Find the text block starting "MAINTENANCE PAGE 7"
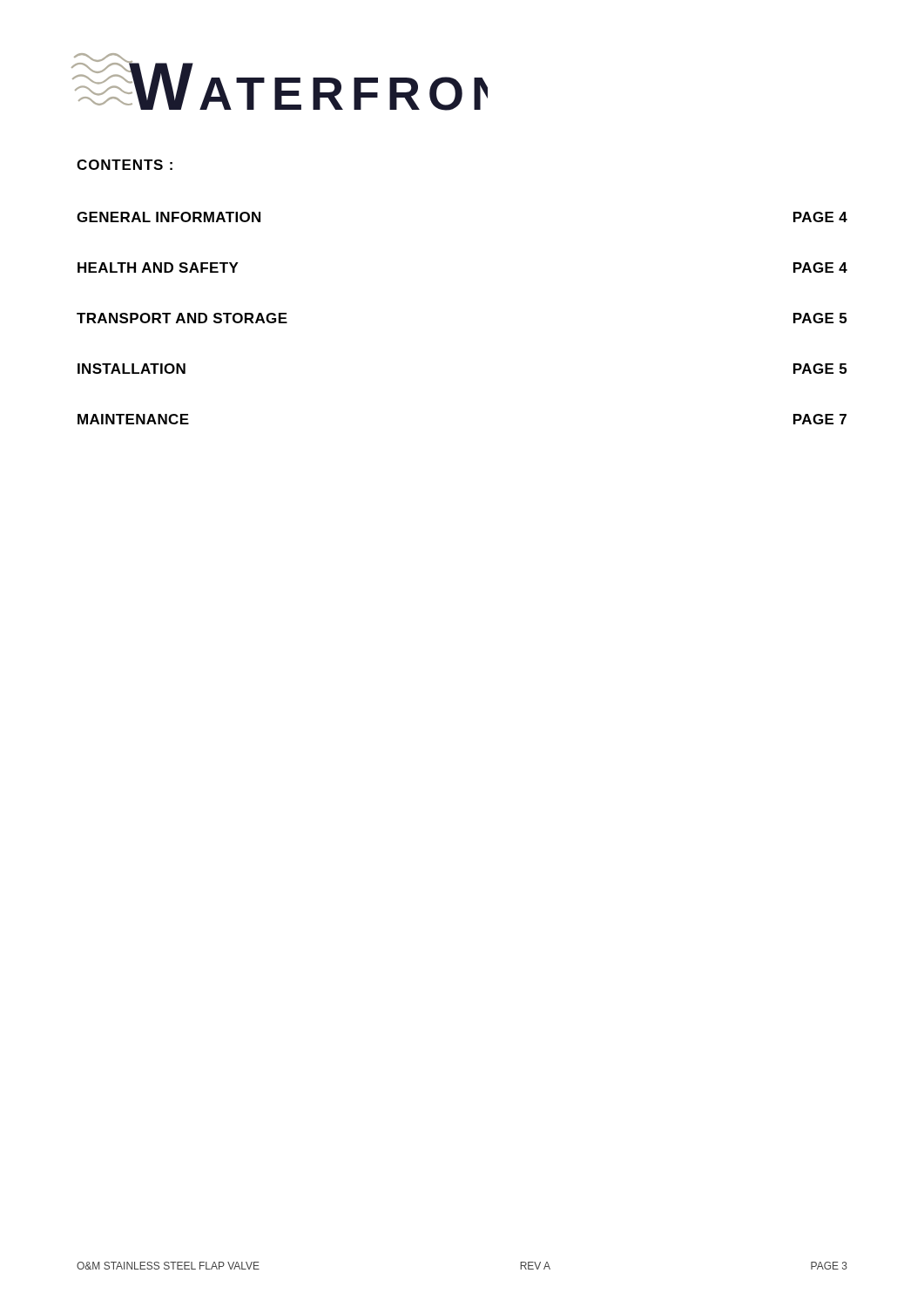924x1307 pixels. click(x=129, y=419)
